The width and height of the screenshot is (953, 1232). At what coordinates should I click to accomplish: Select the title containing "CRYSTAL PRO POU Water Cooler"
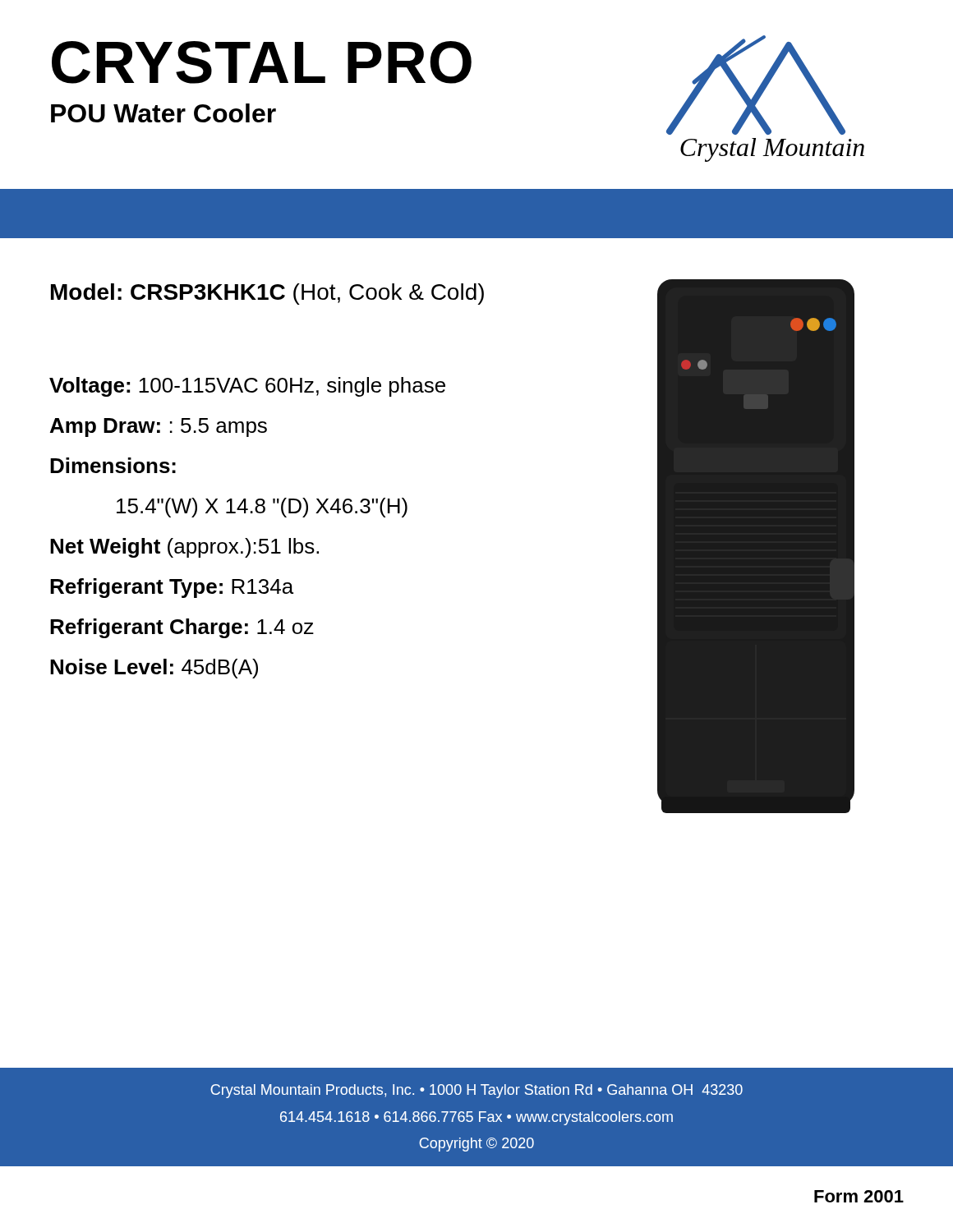pyautogui.click(x=262, y=81)
